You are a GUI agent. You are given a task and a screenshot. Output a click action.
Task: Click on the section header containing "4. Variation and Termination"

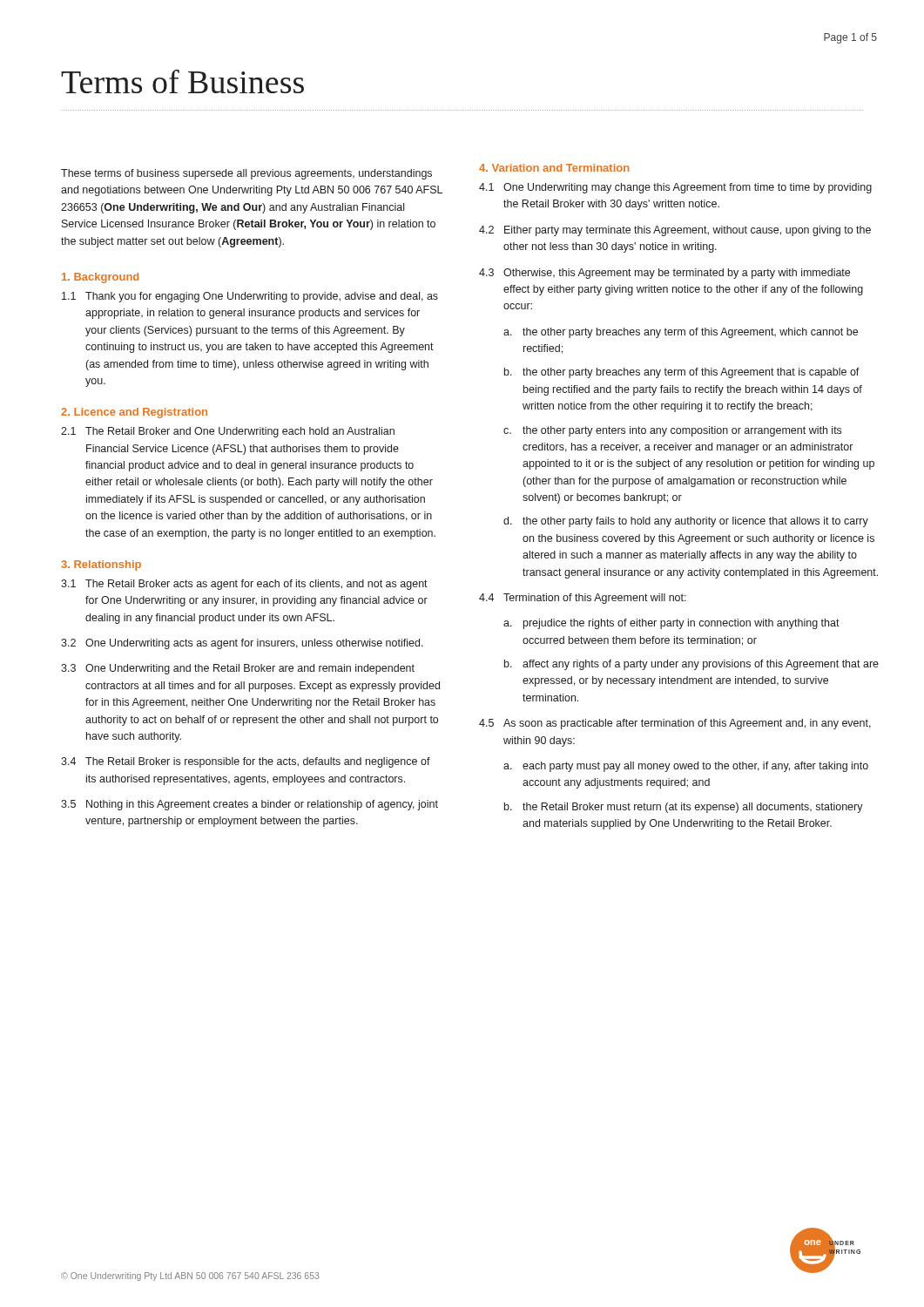(x=554, y=168)
